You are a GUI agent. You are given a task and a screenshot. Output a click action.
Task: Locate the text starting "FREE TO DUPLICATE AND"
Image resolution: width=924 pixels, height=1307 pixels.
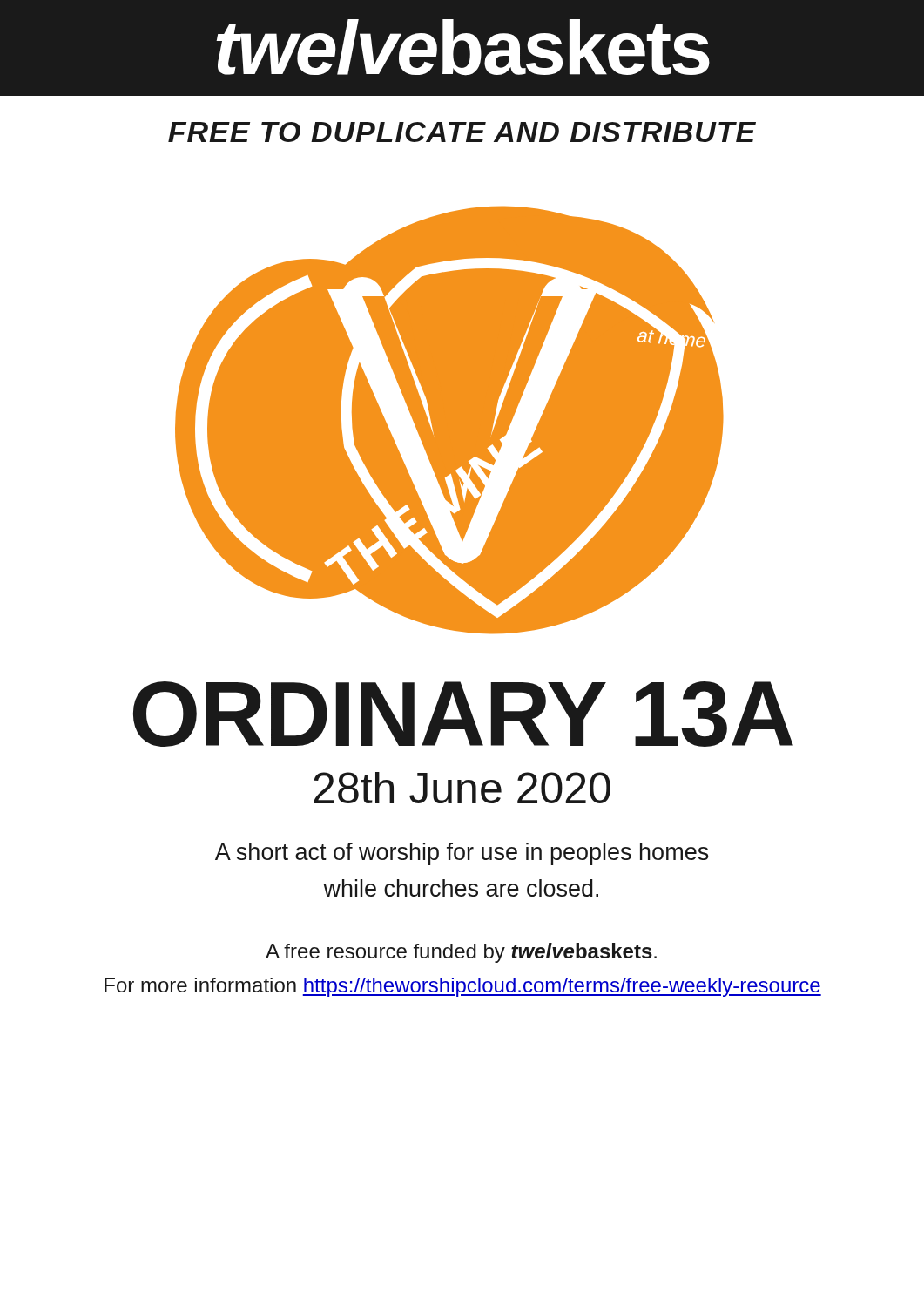[462, 132]
